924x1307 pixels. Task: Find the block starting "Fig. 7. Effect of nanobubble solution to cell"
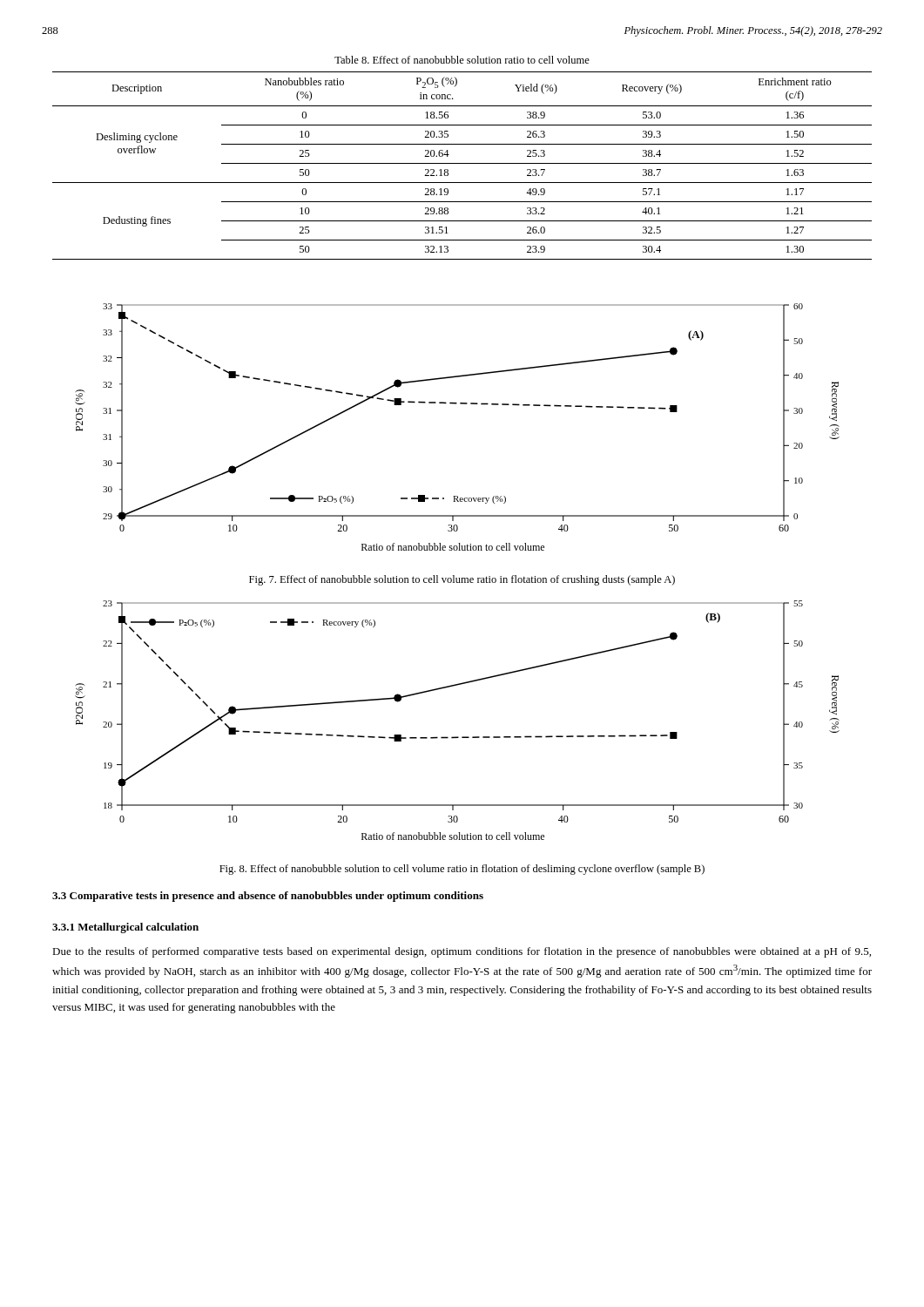(x=462, y=579)
